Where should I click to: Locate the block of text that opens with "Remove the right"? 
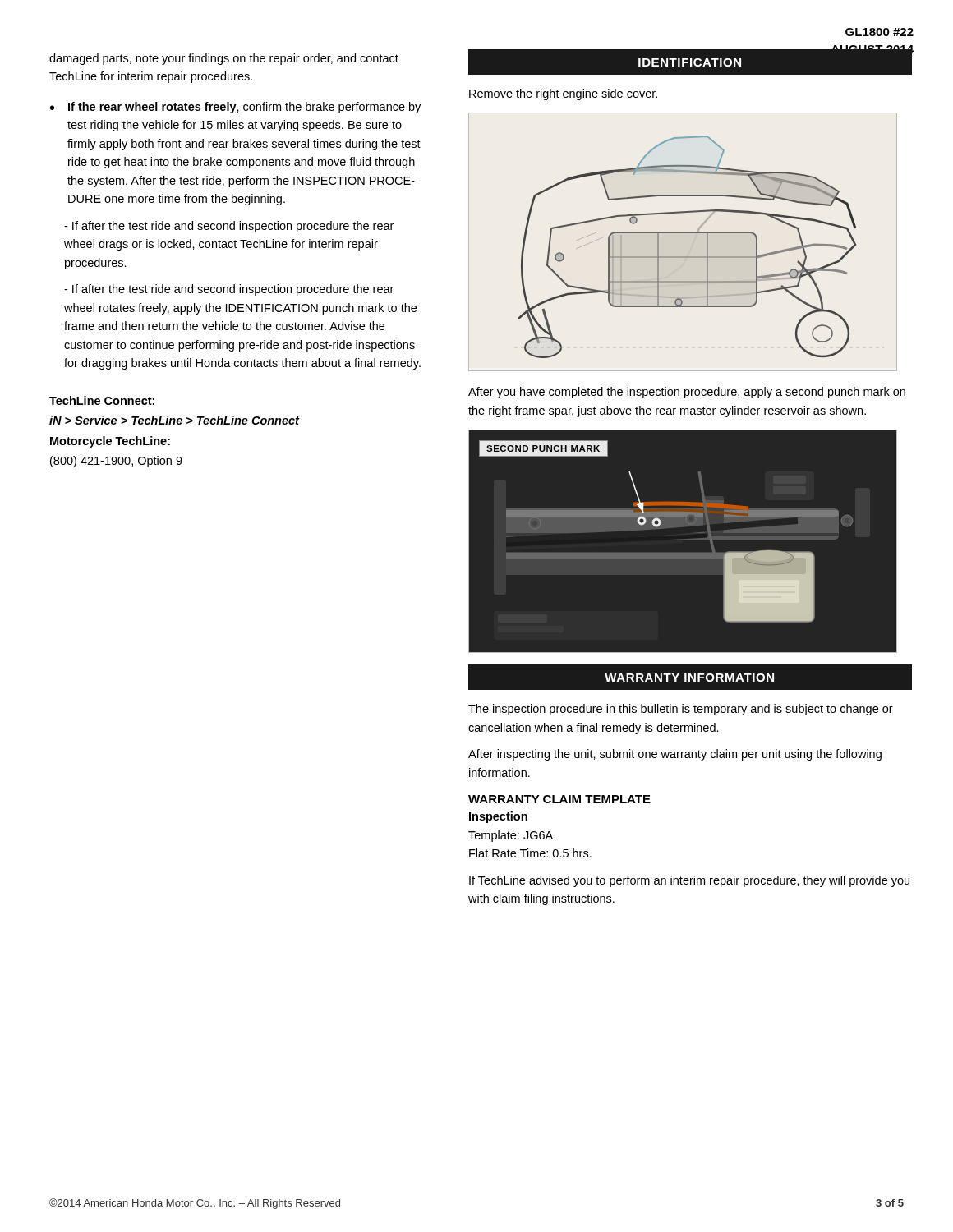563,94
